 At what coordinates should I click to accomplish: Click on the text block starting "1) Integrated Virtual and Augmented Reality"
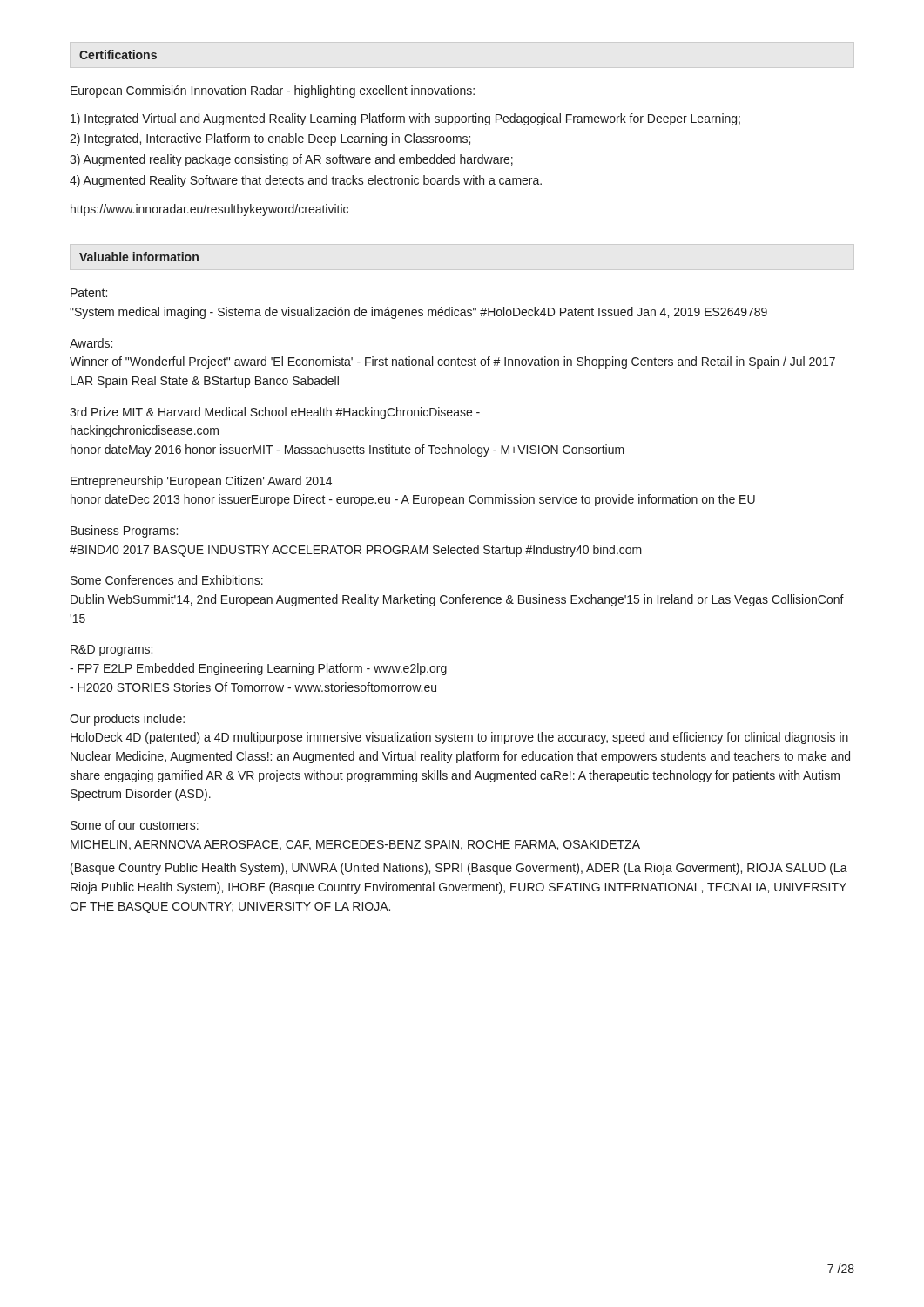tap(405, 118)
